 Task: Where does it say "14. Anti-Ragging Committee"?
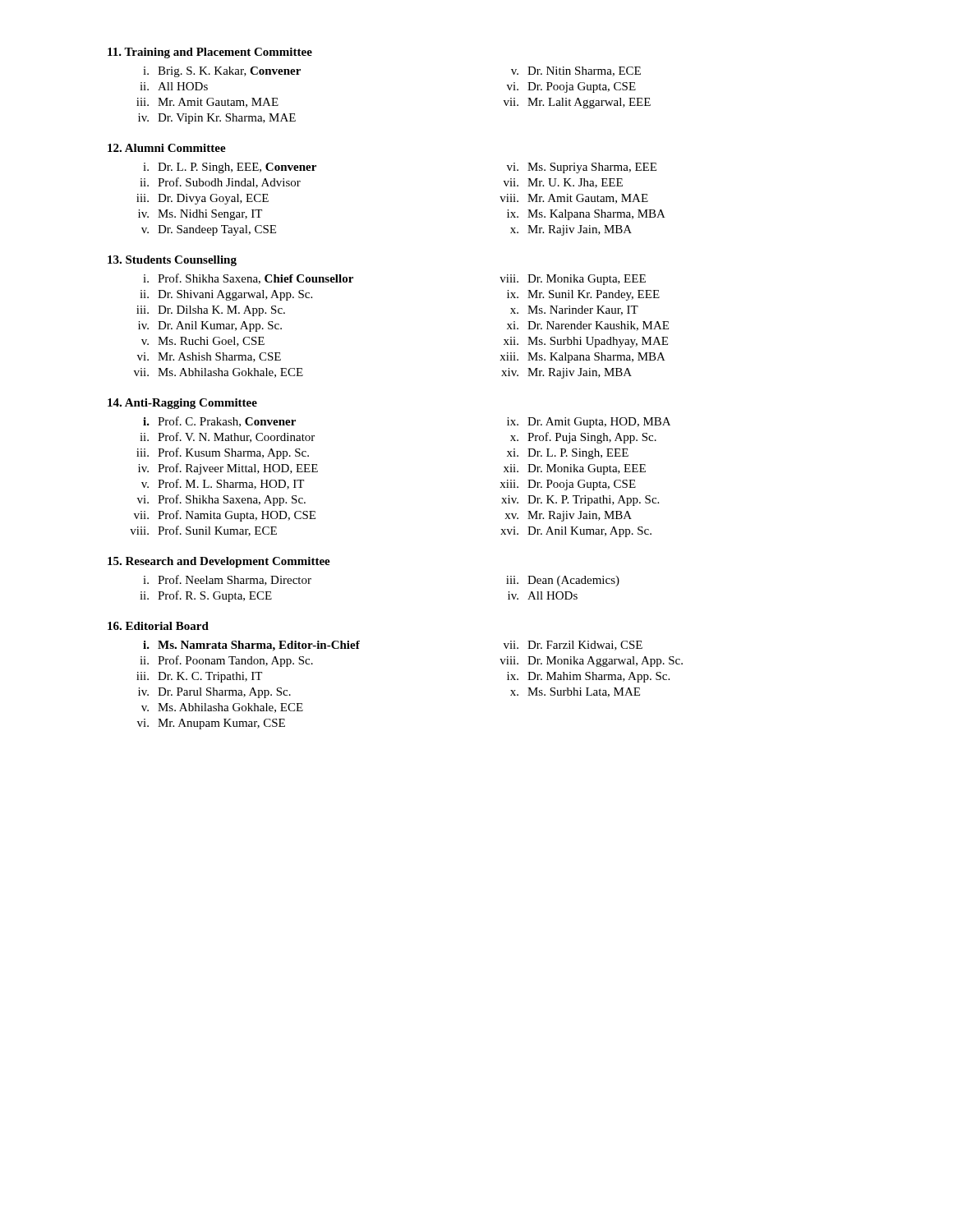point(182,402)
